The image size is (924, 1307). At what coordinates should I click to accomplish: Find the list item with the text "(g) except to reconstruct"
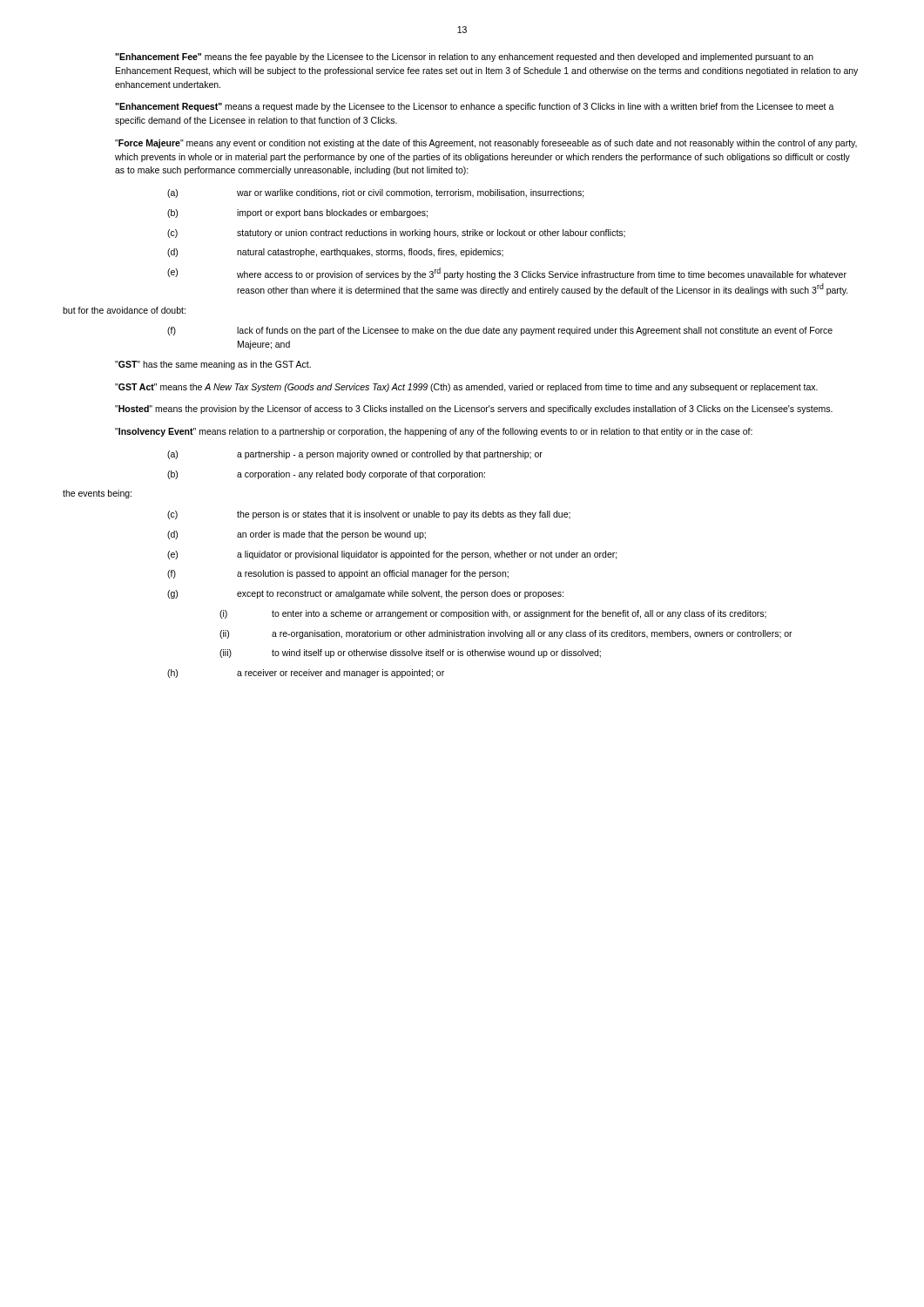click(514, 594)
